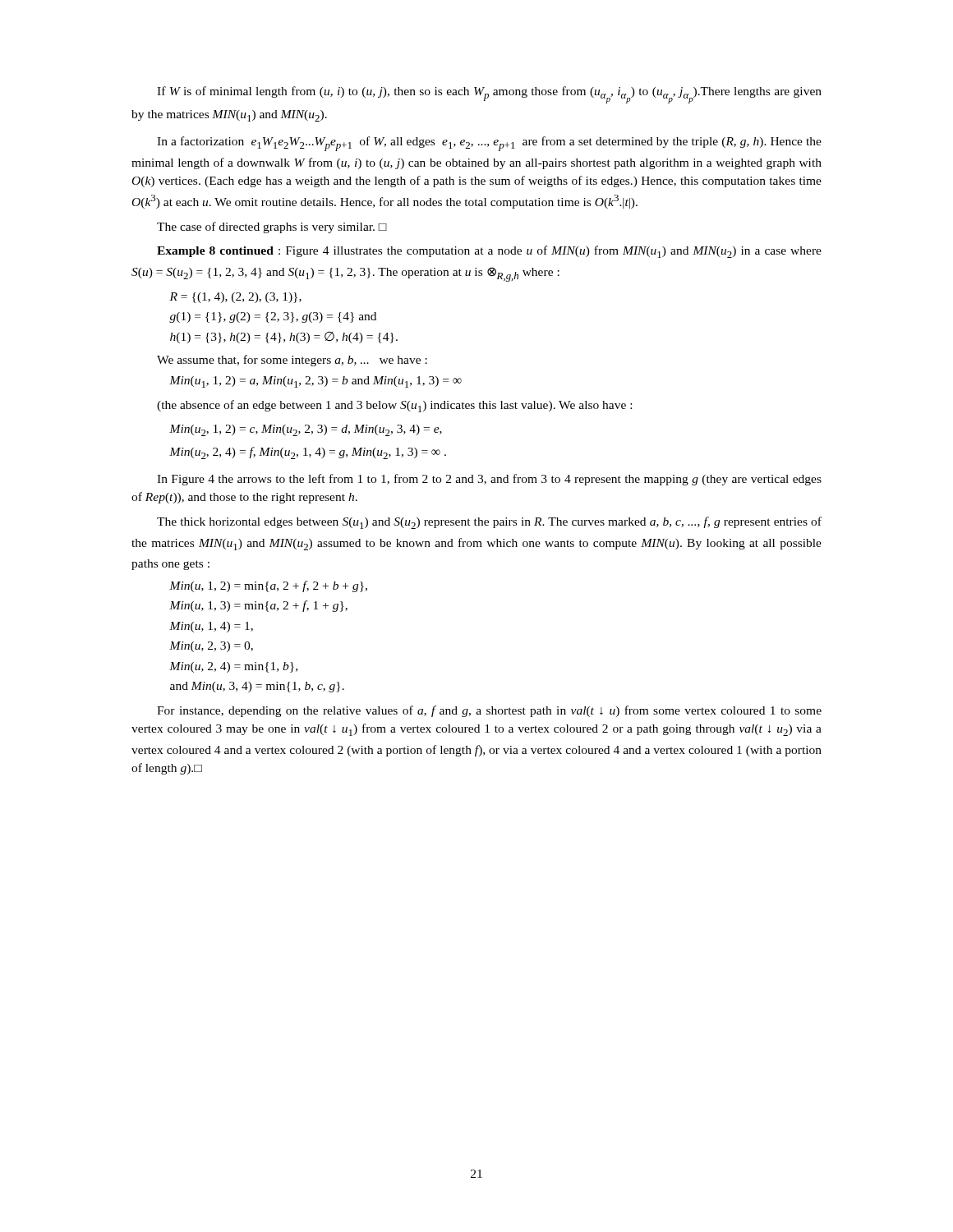Find the text block that says "Example 8 continued :"
Screen dimensions: 1232x953
[x=476, y=262]
